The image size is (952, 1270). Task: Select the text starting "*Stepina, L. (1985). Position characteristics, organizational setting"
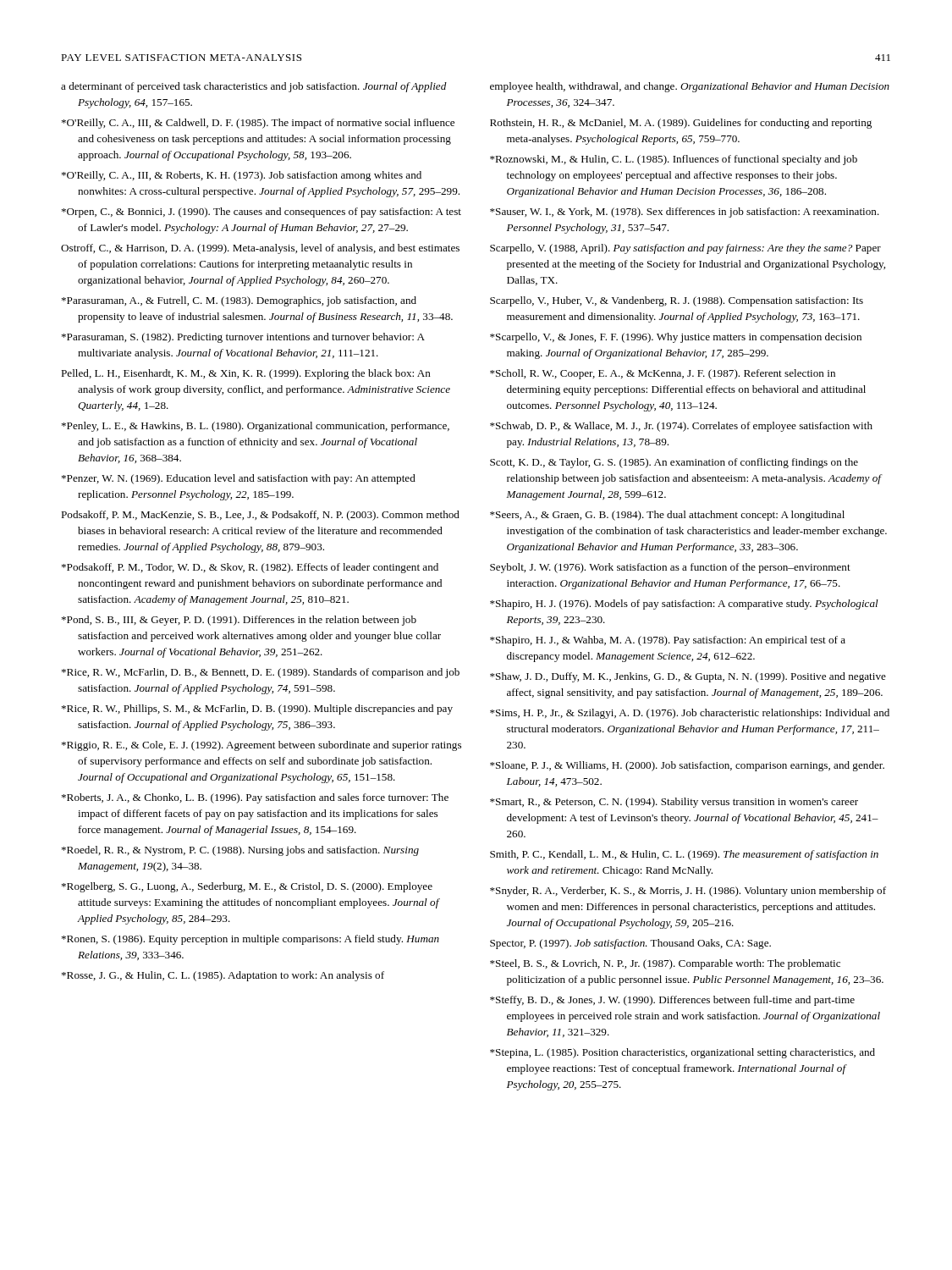[682, 1068]
